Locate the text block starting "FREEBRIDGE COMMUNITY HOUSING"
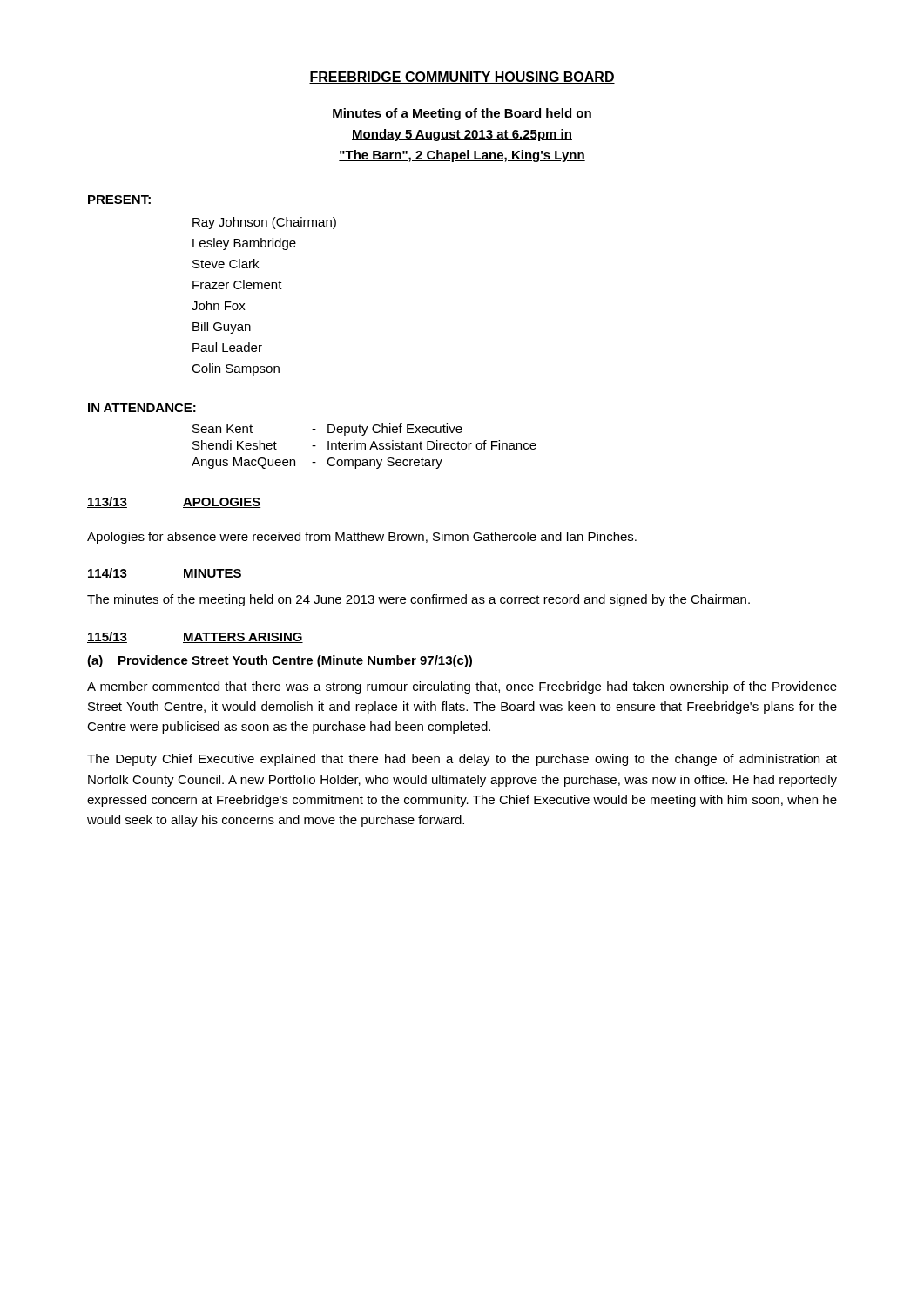Image resolution: width=924 pixels, height=1307 pixels. coord(462,77)
